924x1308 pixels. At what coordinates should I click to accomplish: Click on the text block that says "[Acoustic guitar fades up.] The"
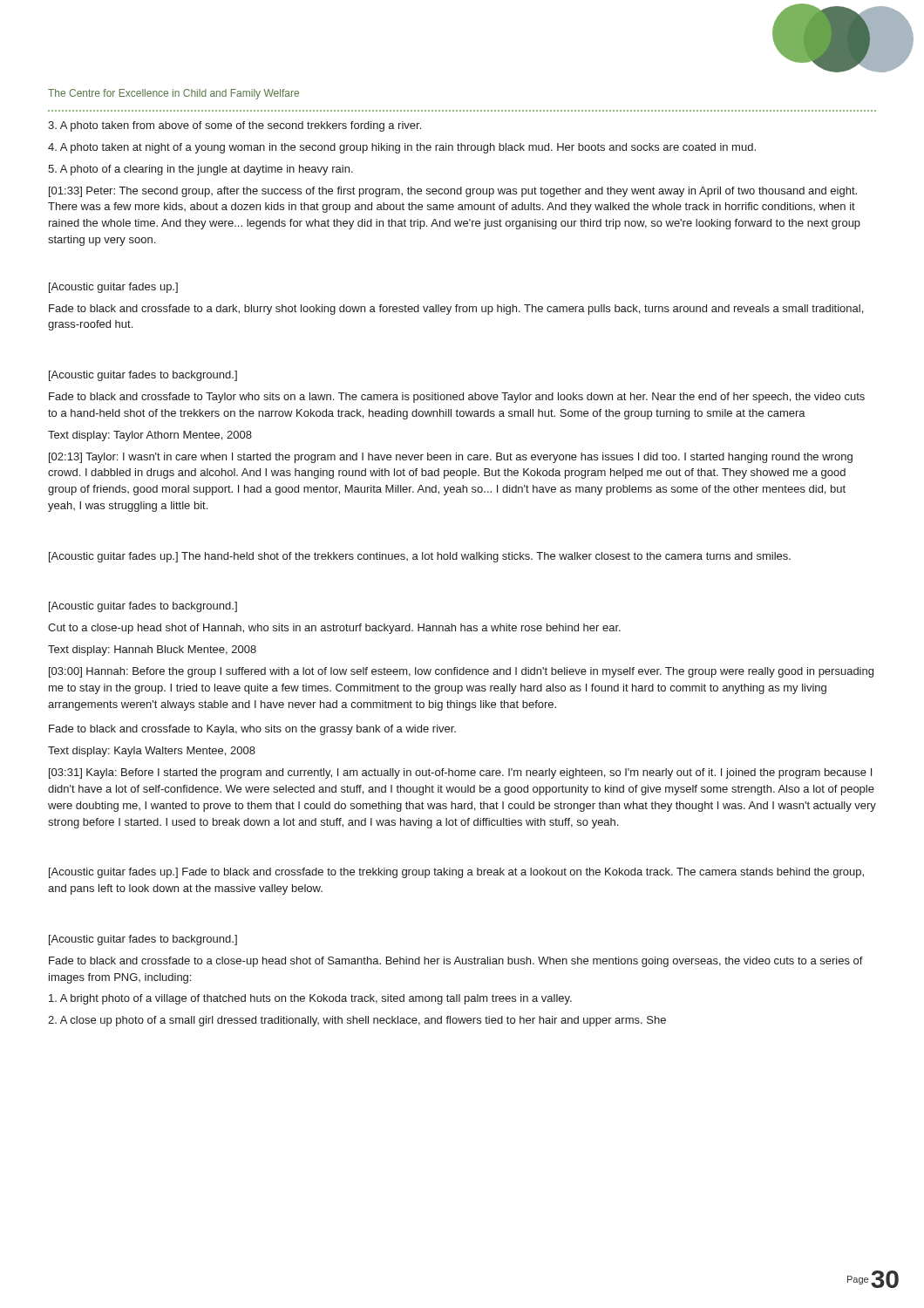pyautogui.click(x=462, y=544)
